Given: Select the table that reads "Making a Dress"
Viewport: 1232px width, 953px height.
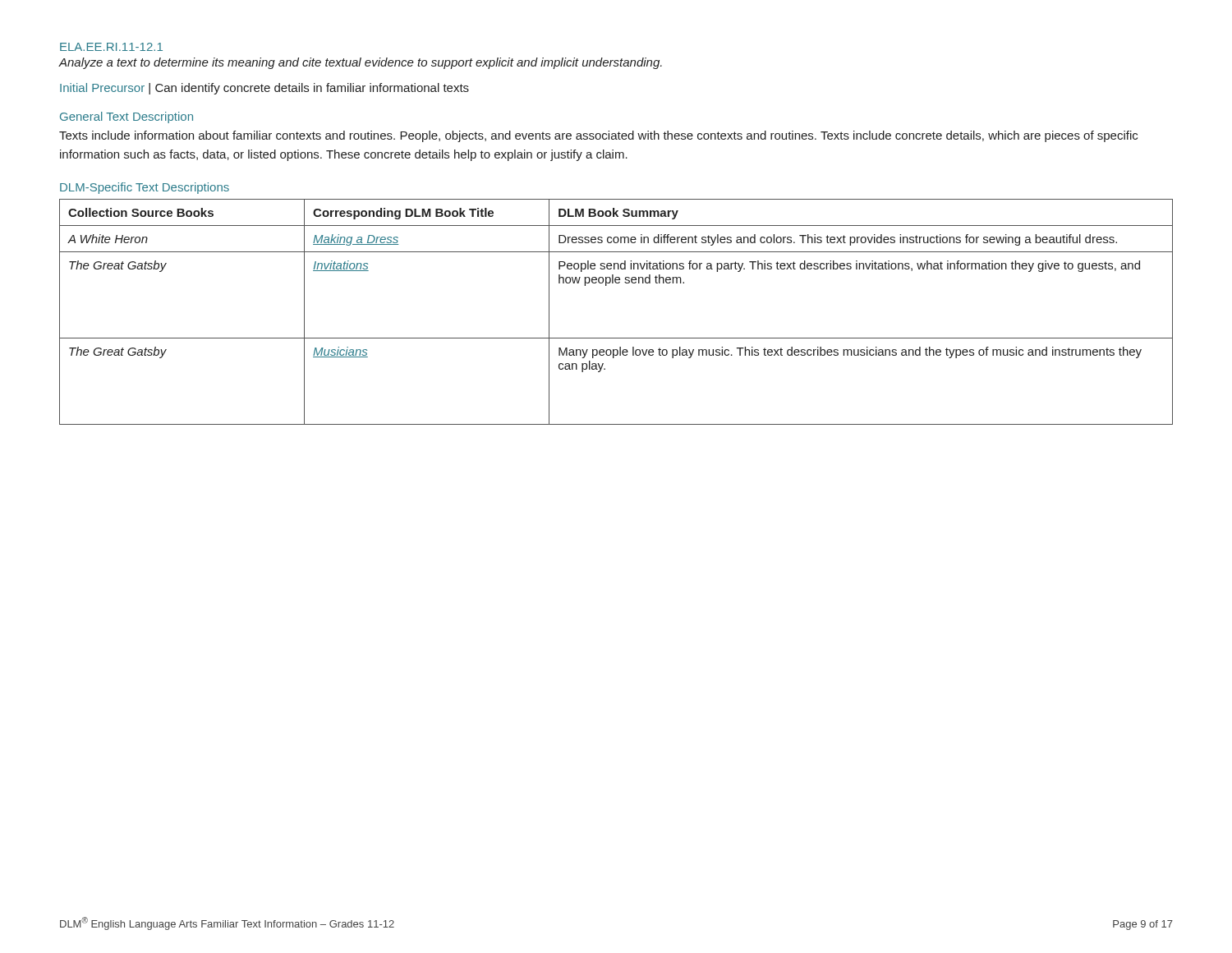Looking at the screenshot, I should click(616, 312).
